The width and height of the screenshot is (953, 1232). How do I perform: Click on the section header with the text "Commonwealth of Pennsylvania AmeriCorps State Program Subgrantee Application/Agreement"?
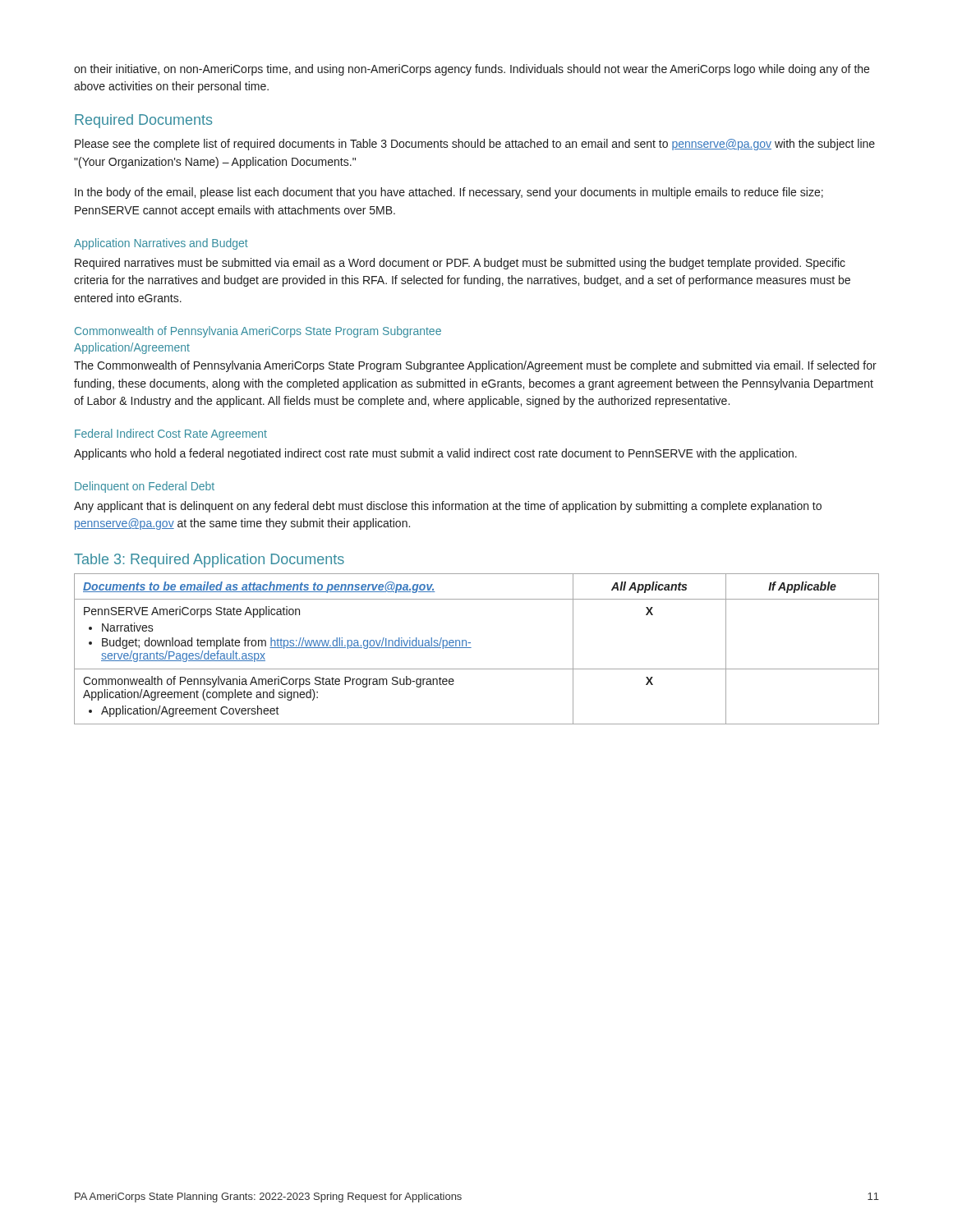[x=258, y=332]
